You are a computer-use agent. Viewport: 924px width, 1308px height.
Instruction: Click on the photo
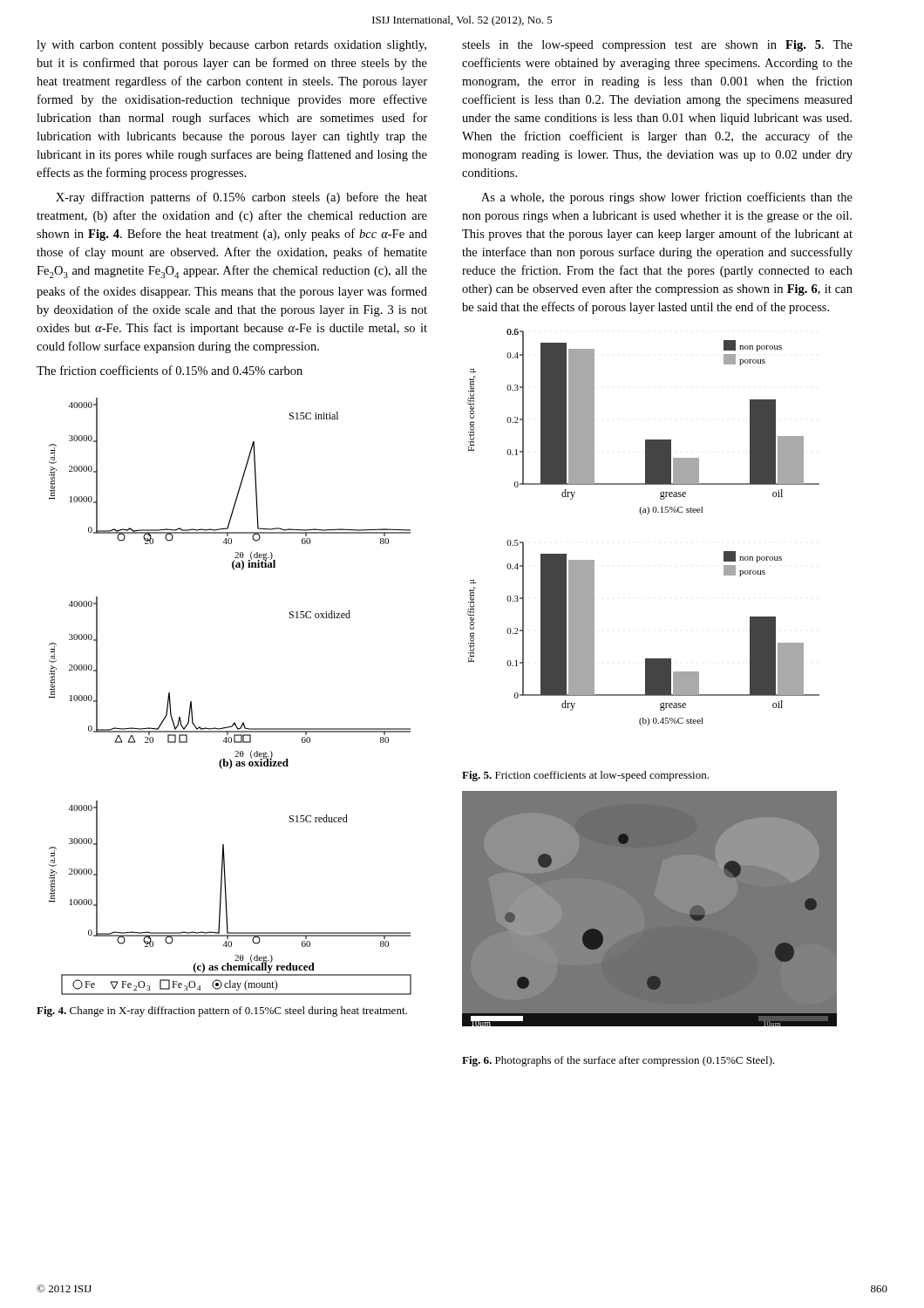pyautogui.click(x=657, y=920)
